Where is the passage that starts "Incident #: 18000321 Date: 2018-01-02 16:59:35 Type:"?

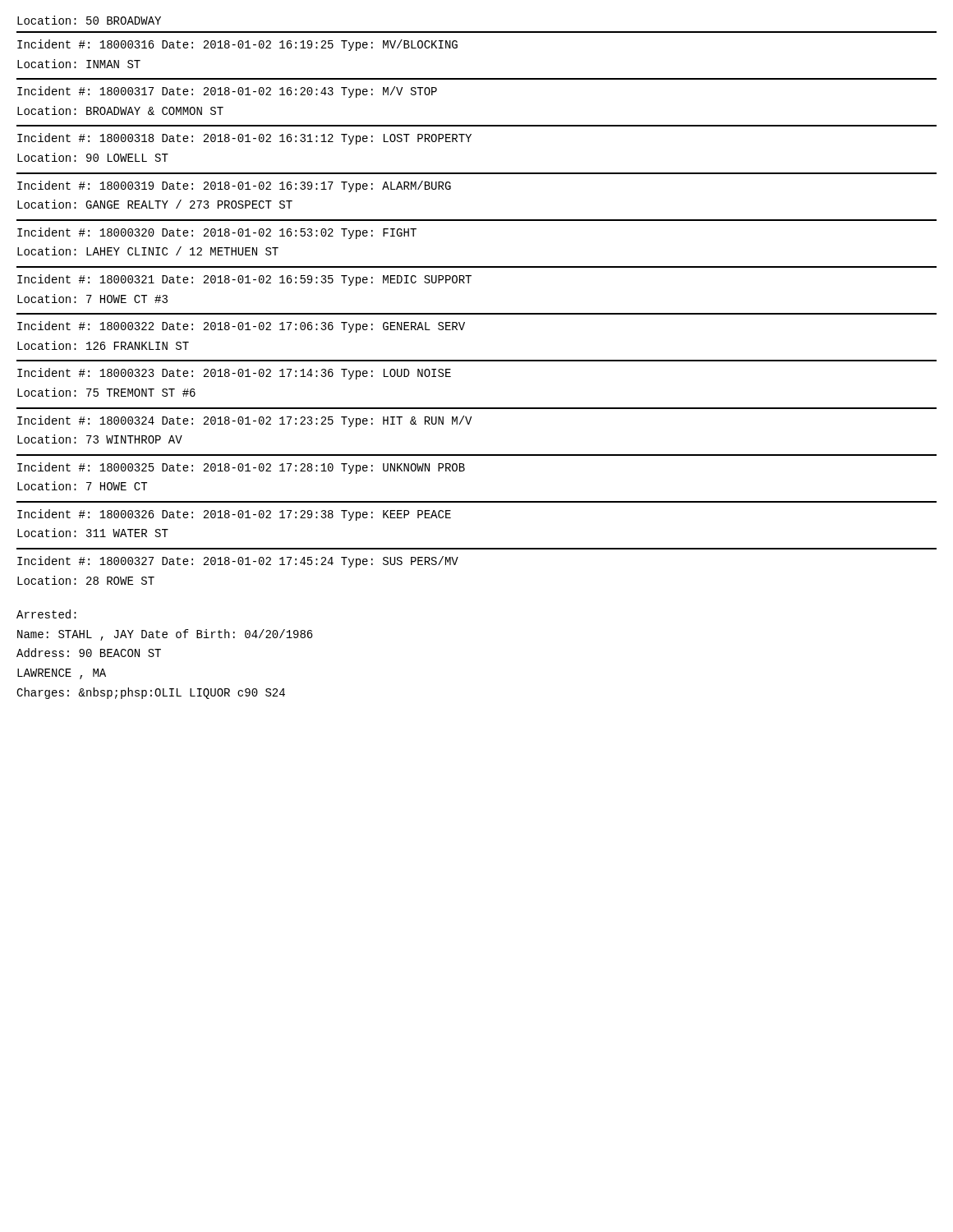point(476,290)
